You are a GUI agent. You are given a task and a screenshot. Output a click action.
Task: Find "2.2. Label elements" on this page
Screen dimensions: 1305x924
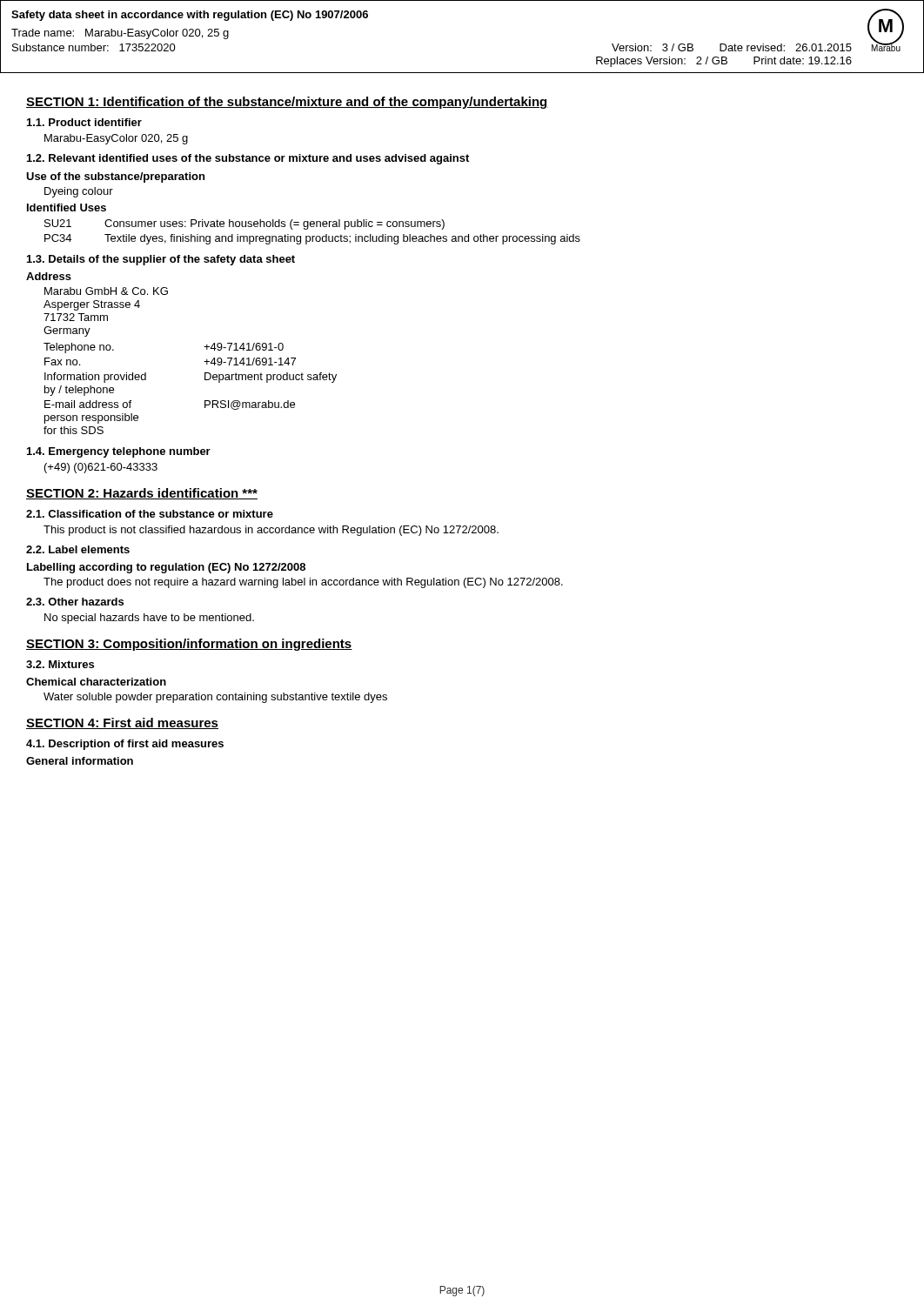coord(78,549)
